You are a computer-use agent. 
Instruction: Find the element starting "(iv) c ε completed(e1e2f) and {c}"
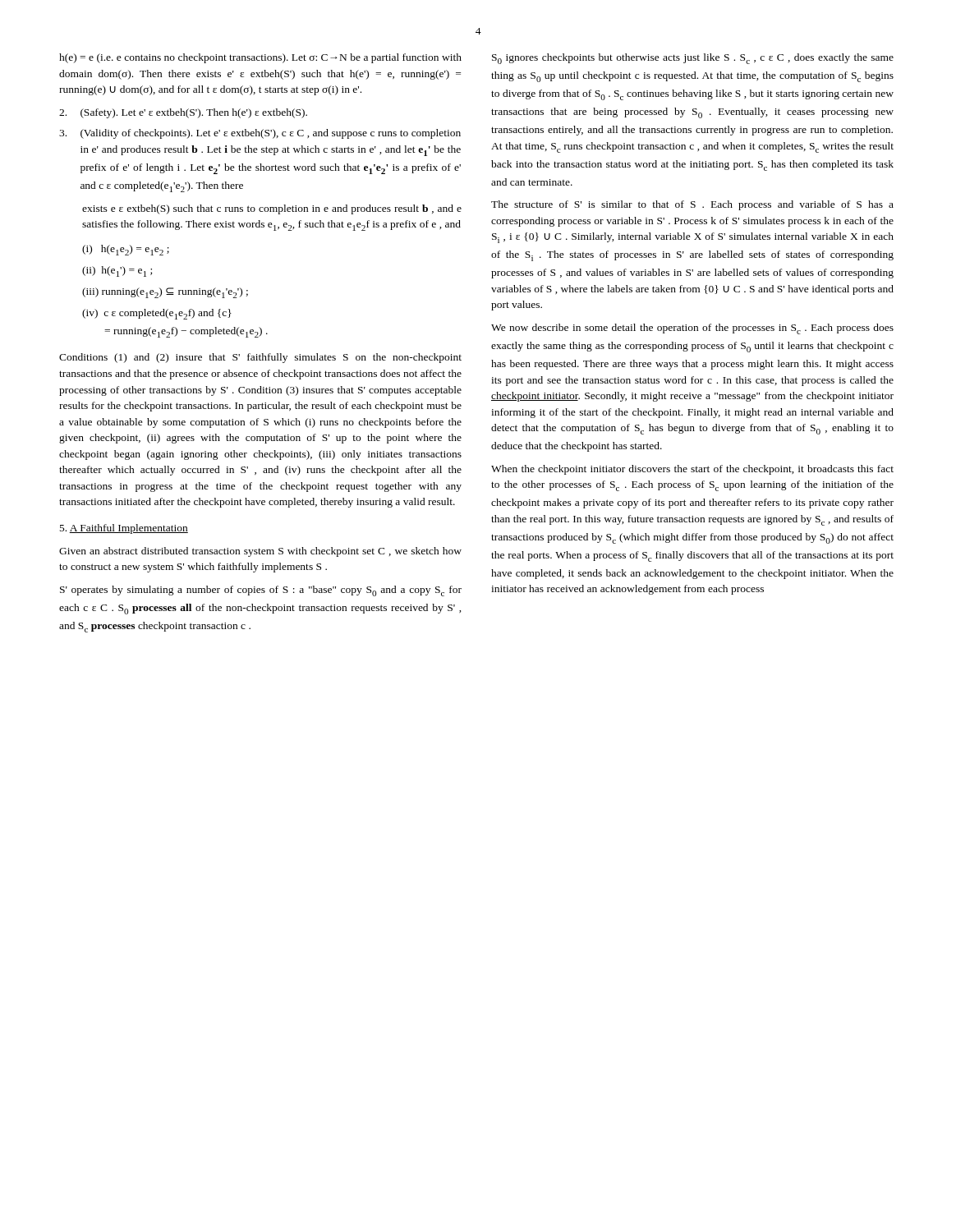point(175,323)
